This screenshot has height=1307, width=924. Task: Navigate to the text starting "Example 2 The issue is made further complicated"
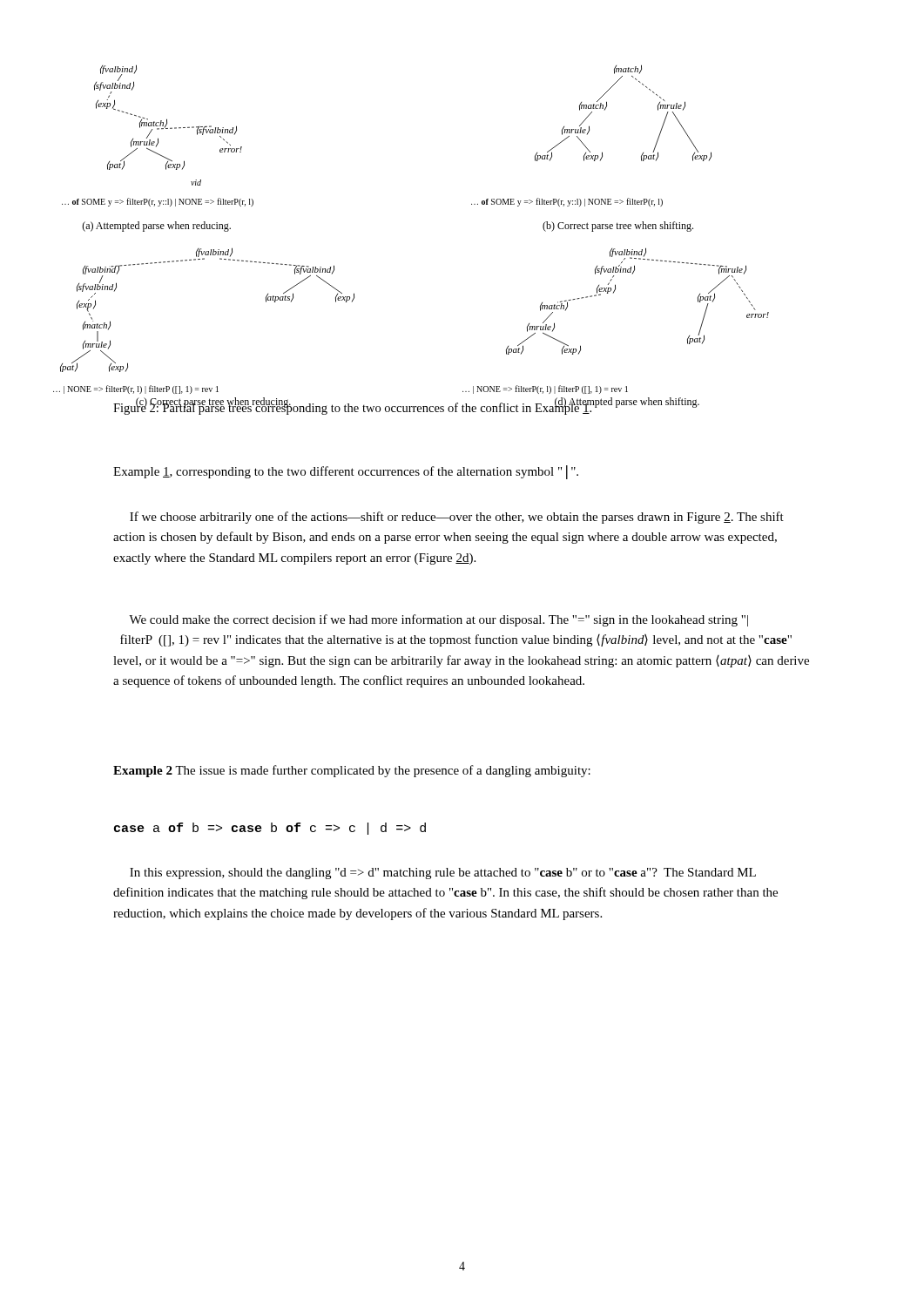352,770
